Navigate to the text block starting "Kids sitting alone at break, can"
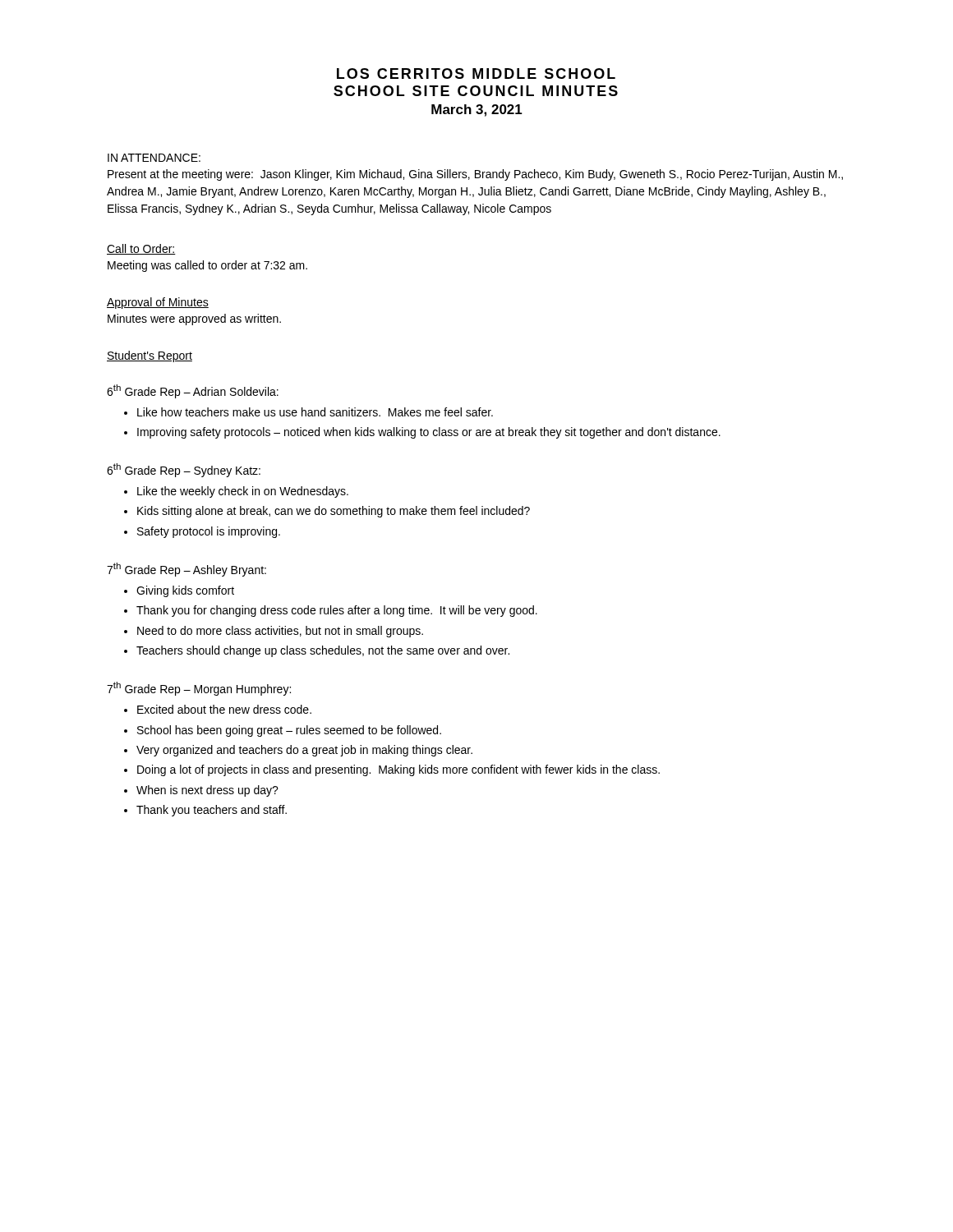 [x=333, y=511]
